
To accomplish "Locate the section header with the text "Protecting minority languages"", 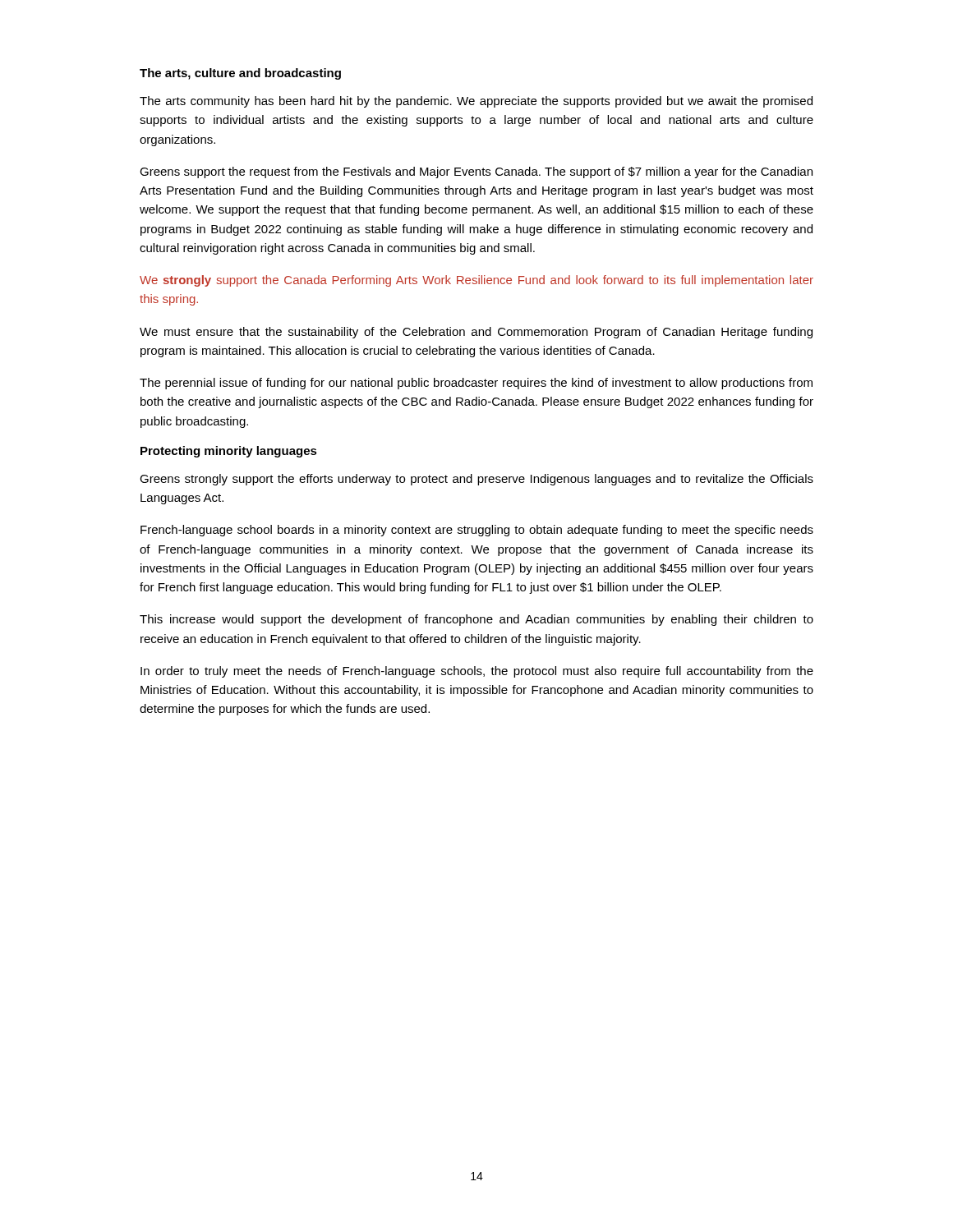I will (x=228, y=450).
